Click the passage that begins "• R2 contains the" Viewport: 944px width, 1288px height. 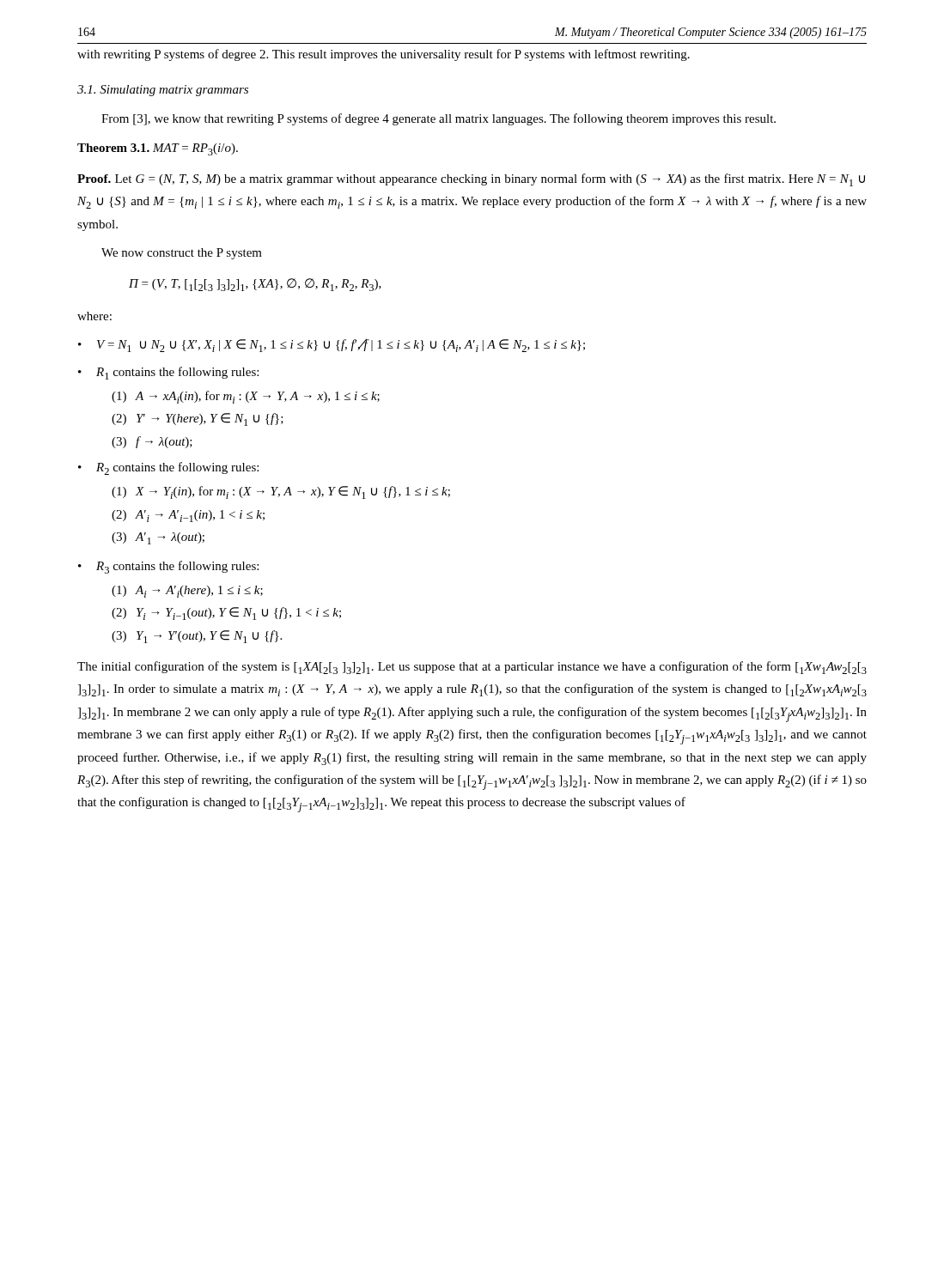point(168,468)
